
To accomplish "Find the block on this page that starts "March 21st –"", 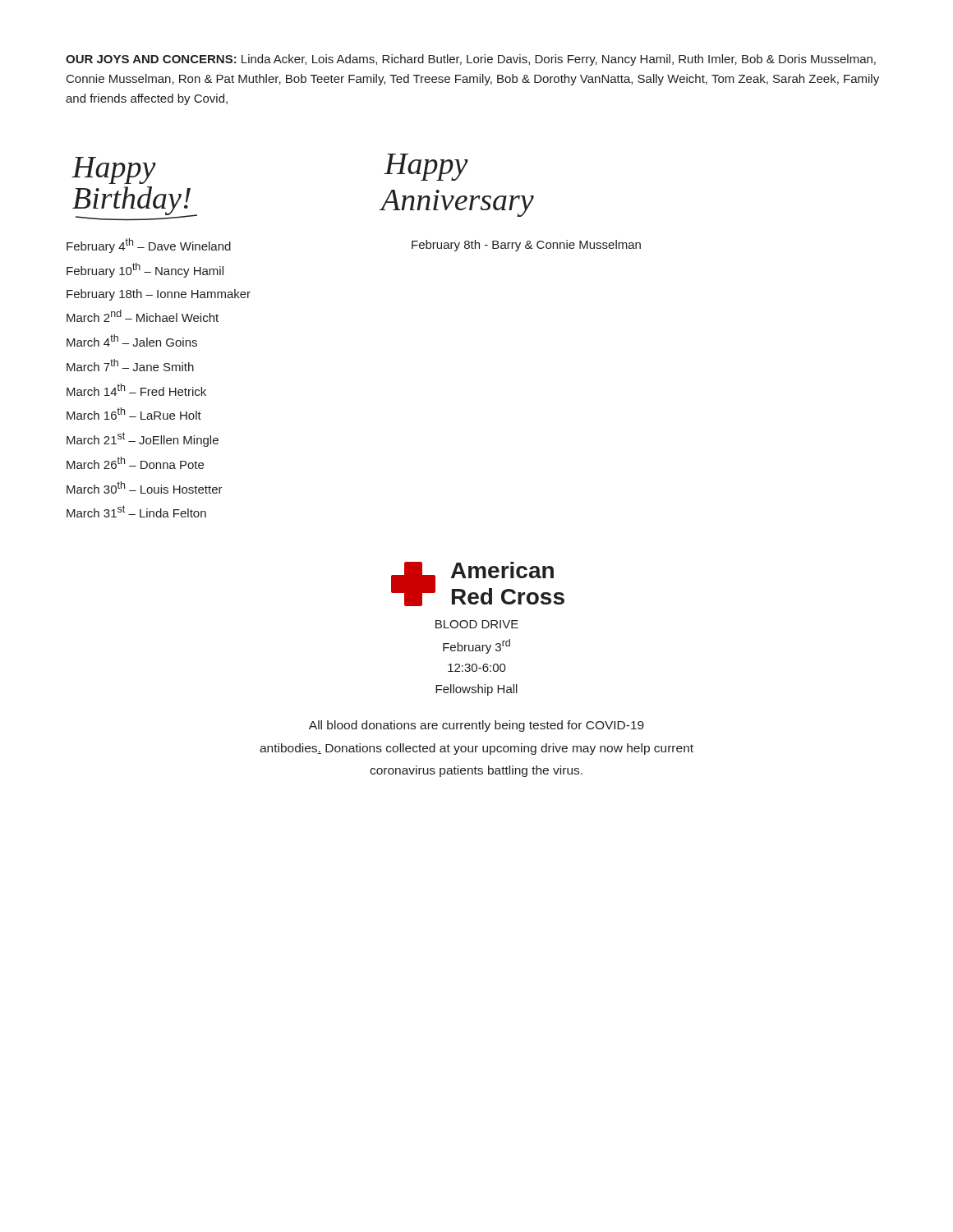I will click(142, 439).
